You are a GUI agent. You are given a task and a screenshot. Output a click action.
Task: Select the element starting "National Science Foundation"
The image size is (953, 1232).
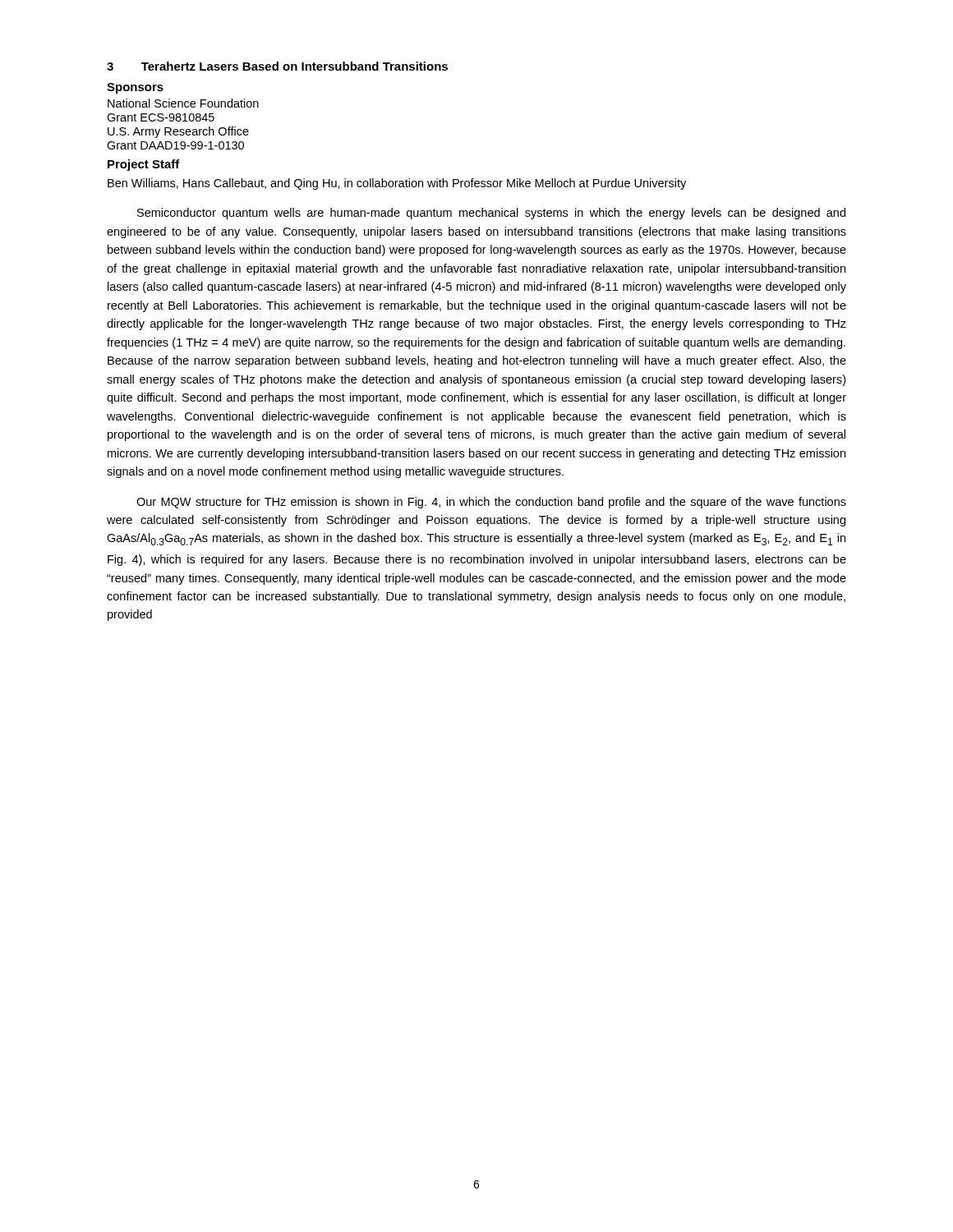pos(183,103)
